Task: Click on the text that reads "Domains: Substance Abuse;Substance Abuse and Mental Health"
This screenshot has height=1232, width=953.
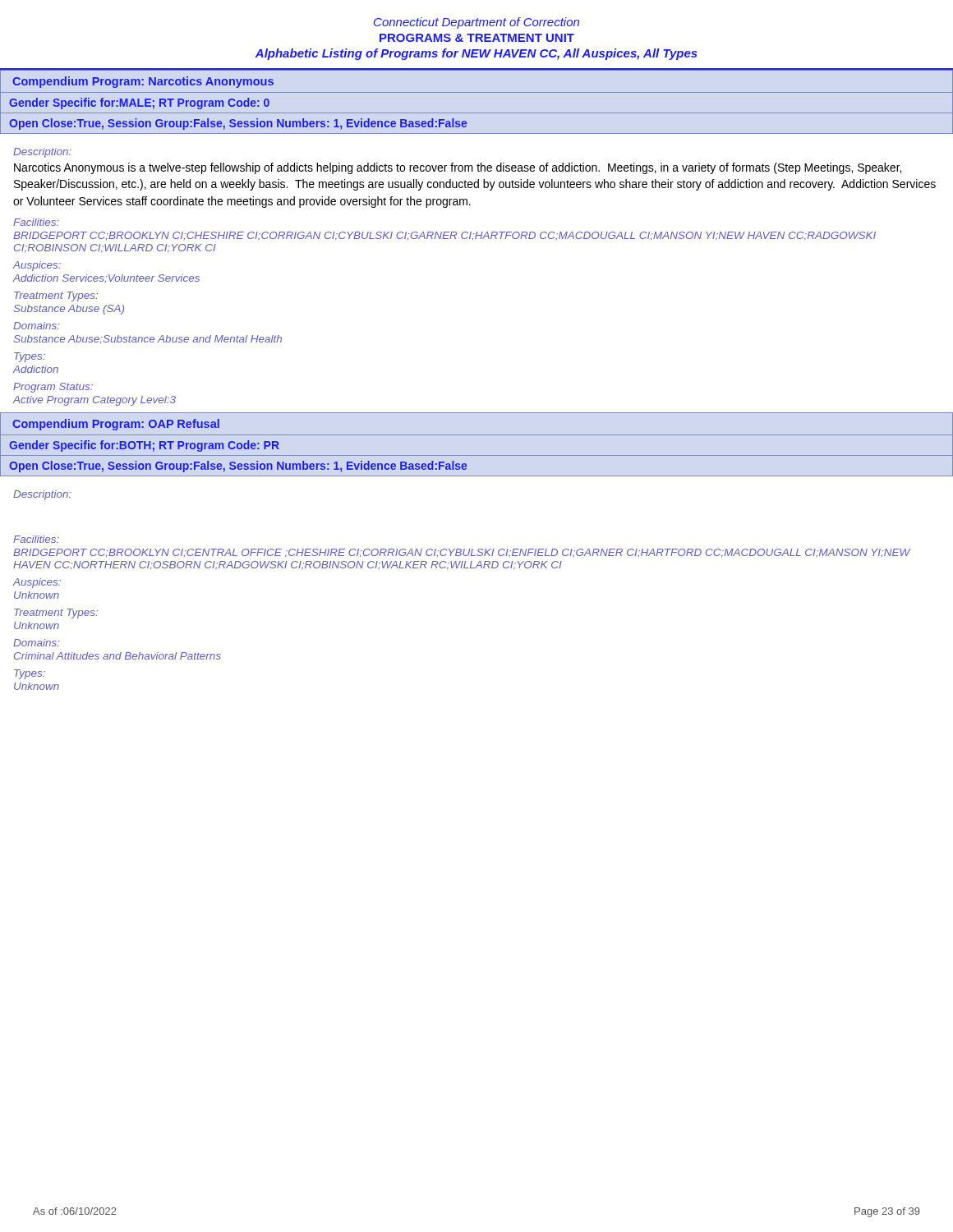Action: pyautogui.click(x=37, y=326)
